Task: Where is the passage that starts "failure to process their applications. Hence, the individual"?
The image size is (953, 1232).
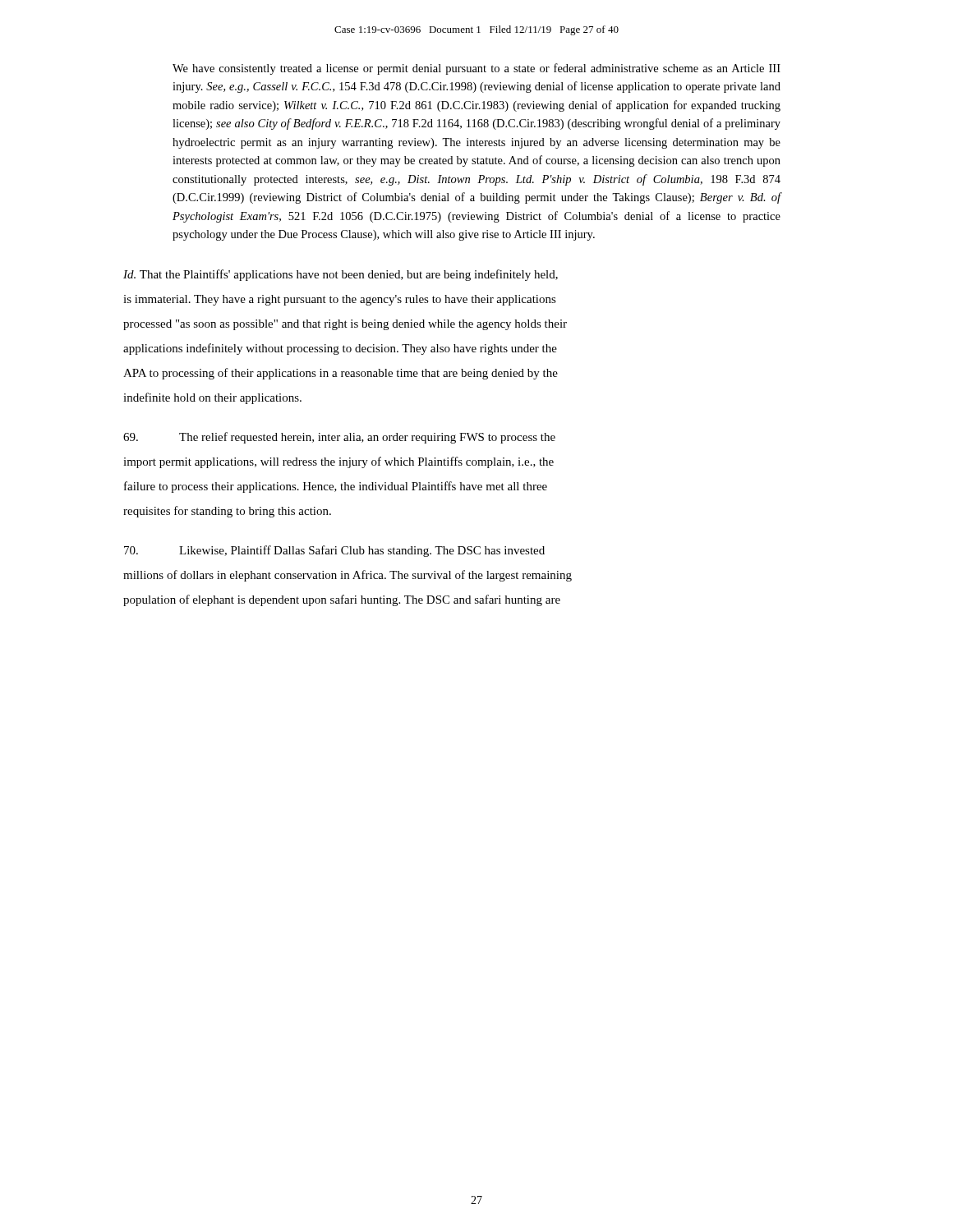Action: pos(335,486)
